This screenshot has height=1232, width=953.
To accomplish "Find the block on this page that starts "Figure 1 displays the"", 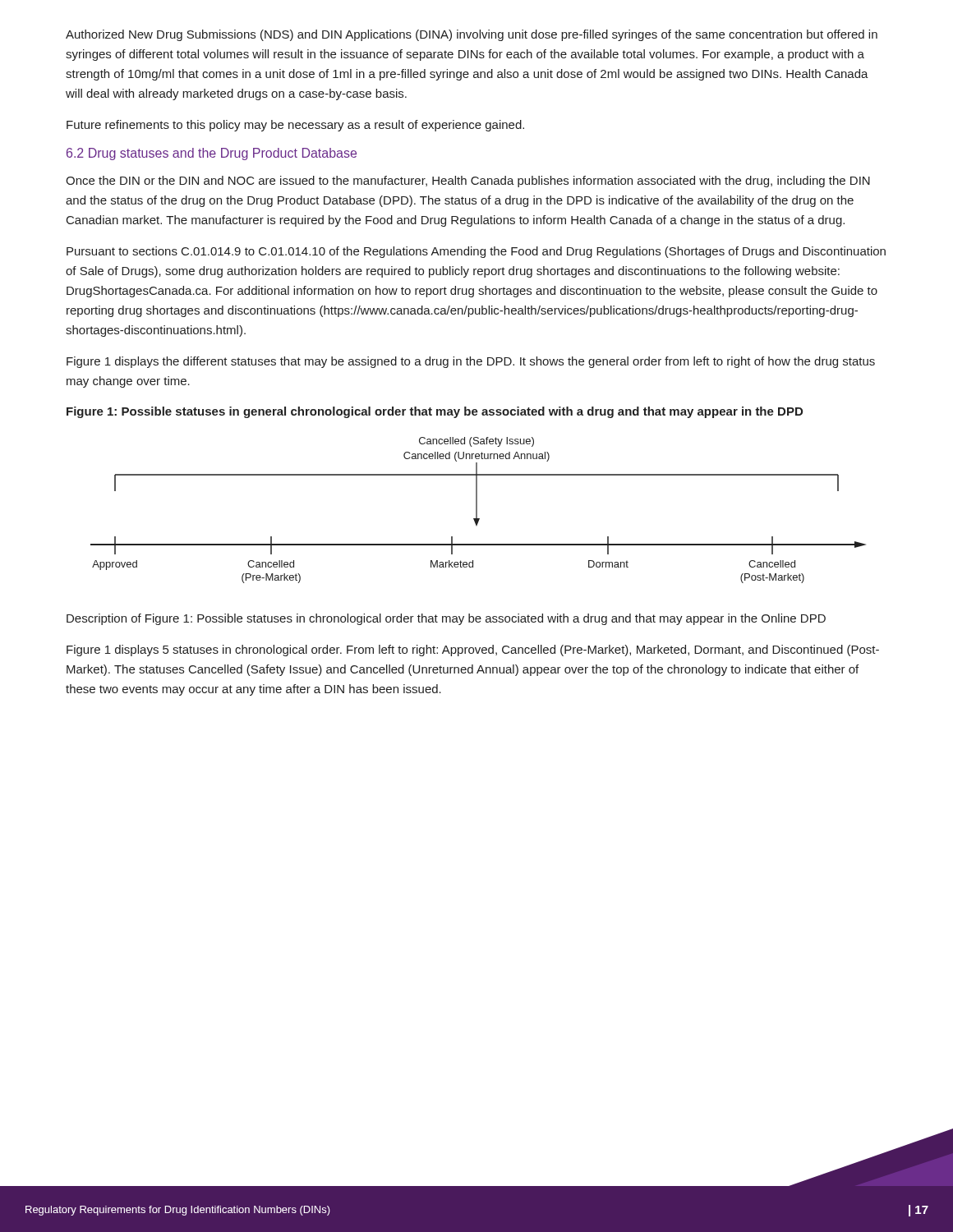I will pos(470,371).
